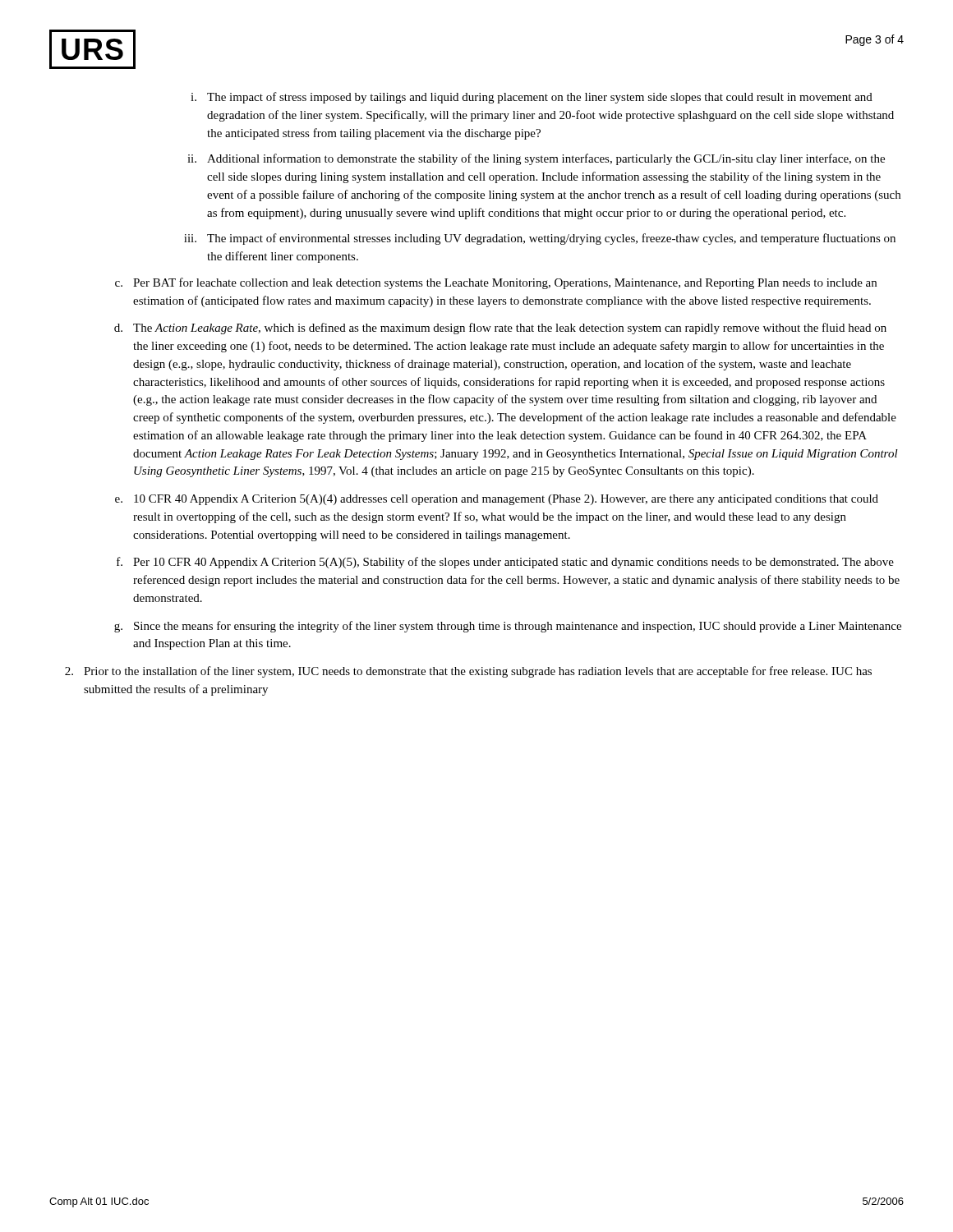Viewport: 953px width, 1232px height.
Task: Point to the block beginning "e. 10 CFR 40"
Action: [476, 517]
